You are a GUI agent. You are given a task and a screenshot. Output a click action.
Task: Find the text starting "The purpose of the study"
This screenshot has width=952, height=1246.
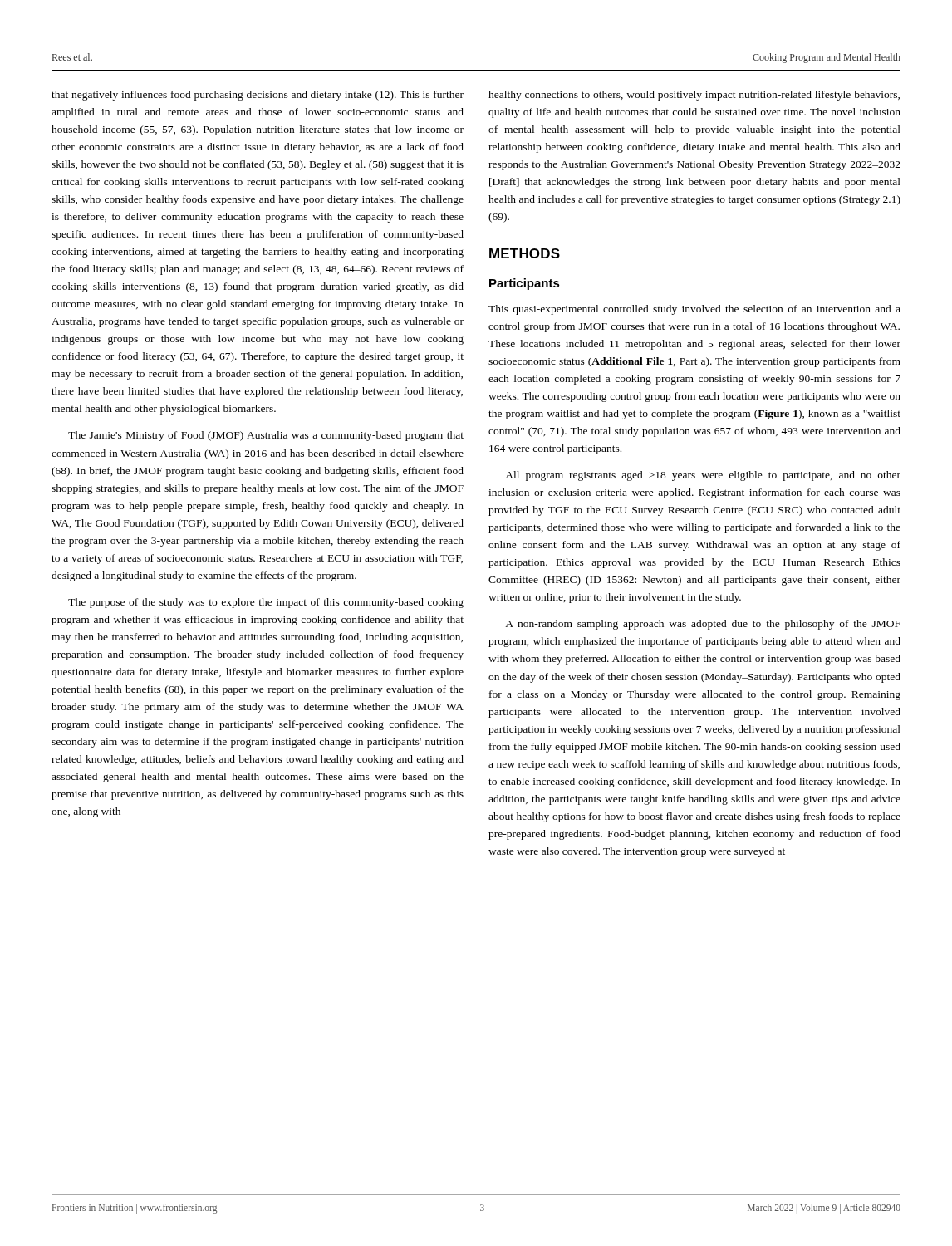tap(258, 707)
